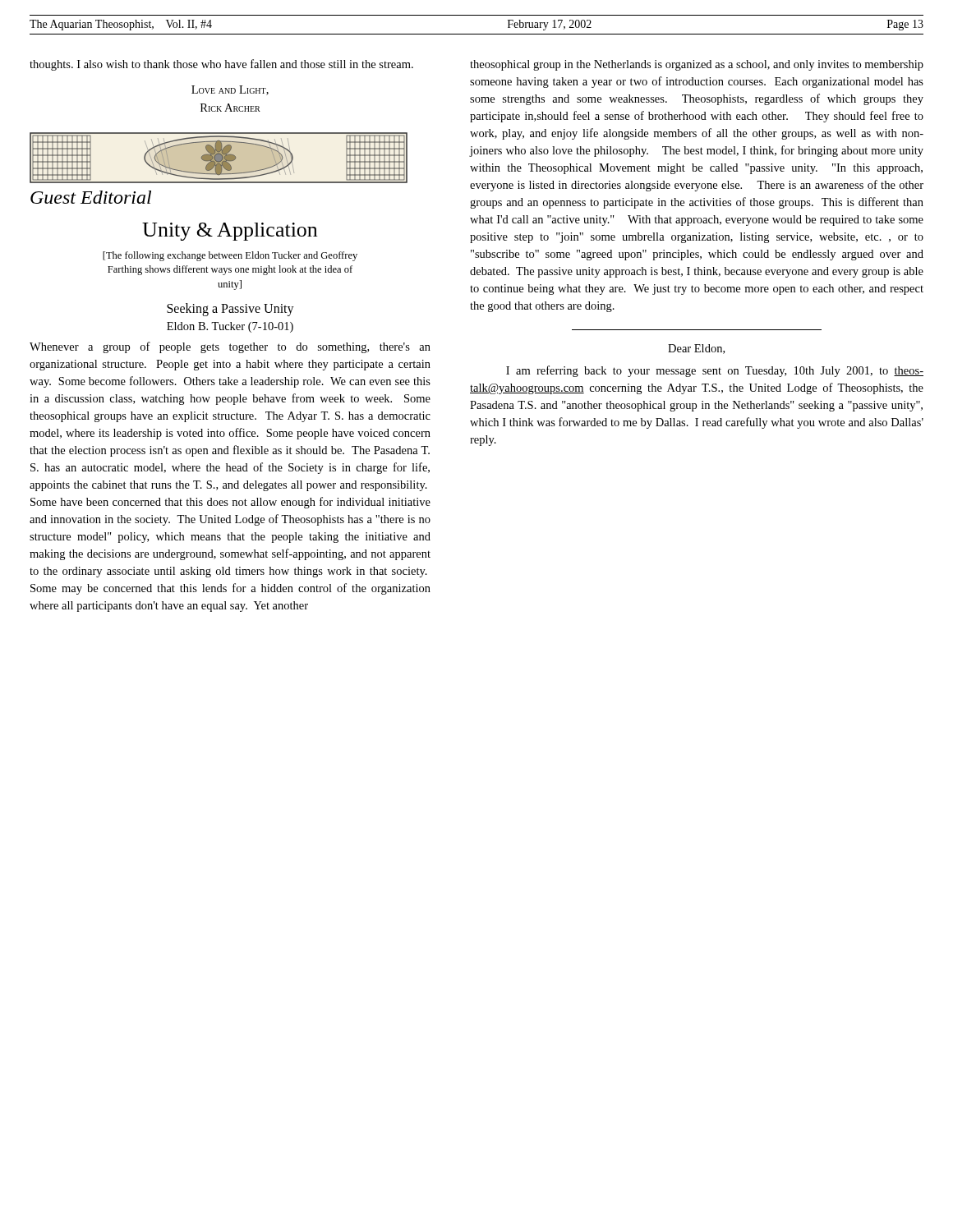Image resolution: width=953 pixels, height=1232 pixels.
Task: Click on the text with the text "Dear Eldon,"
Action: (x=697, y=348)
